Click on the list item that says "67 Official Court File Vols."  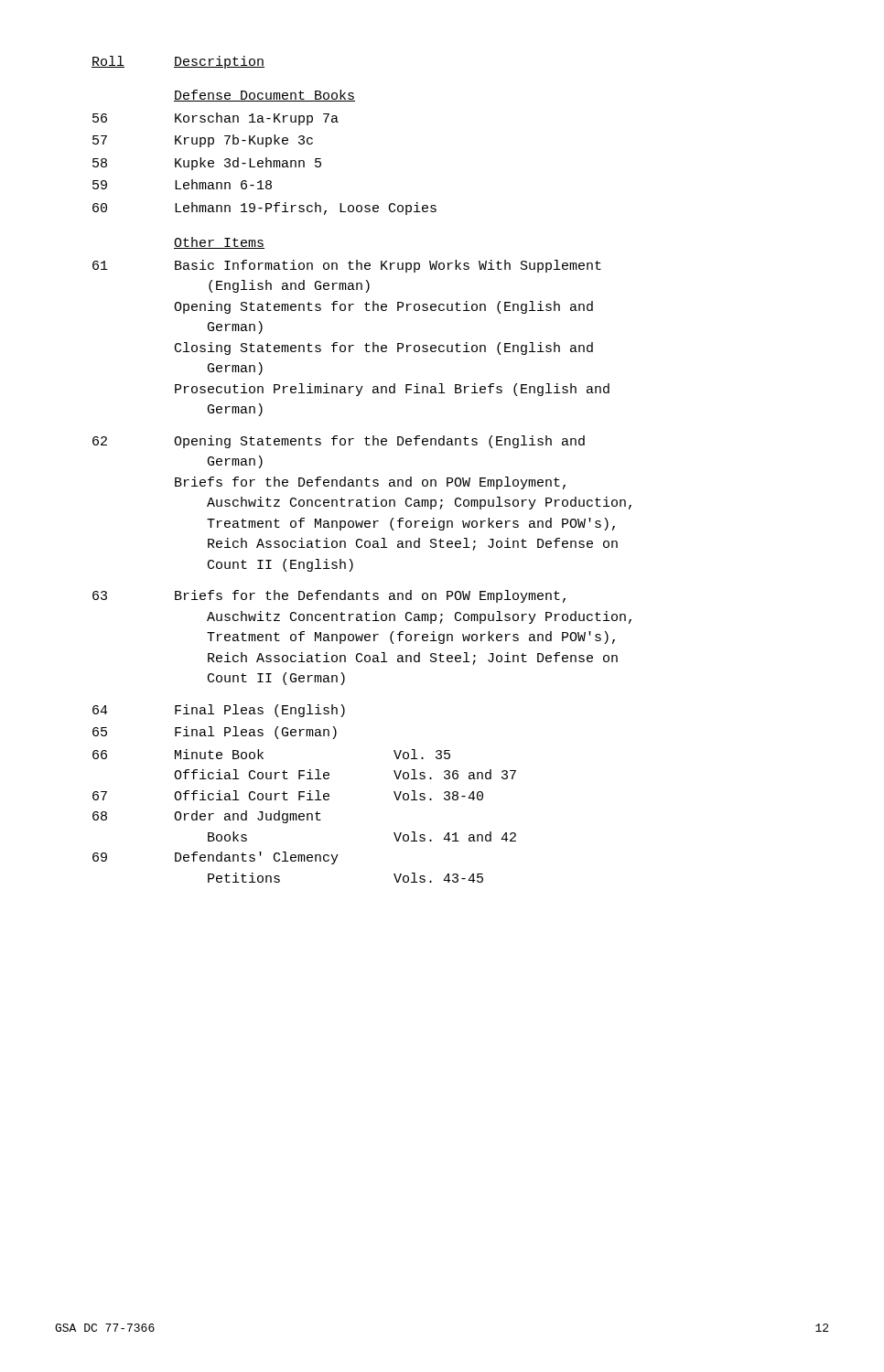[460, 797]
